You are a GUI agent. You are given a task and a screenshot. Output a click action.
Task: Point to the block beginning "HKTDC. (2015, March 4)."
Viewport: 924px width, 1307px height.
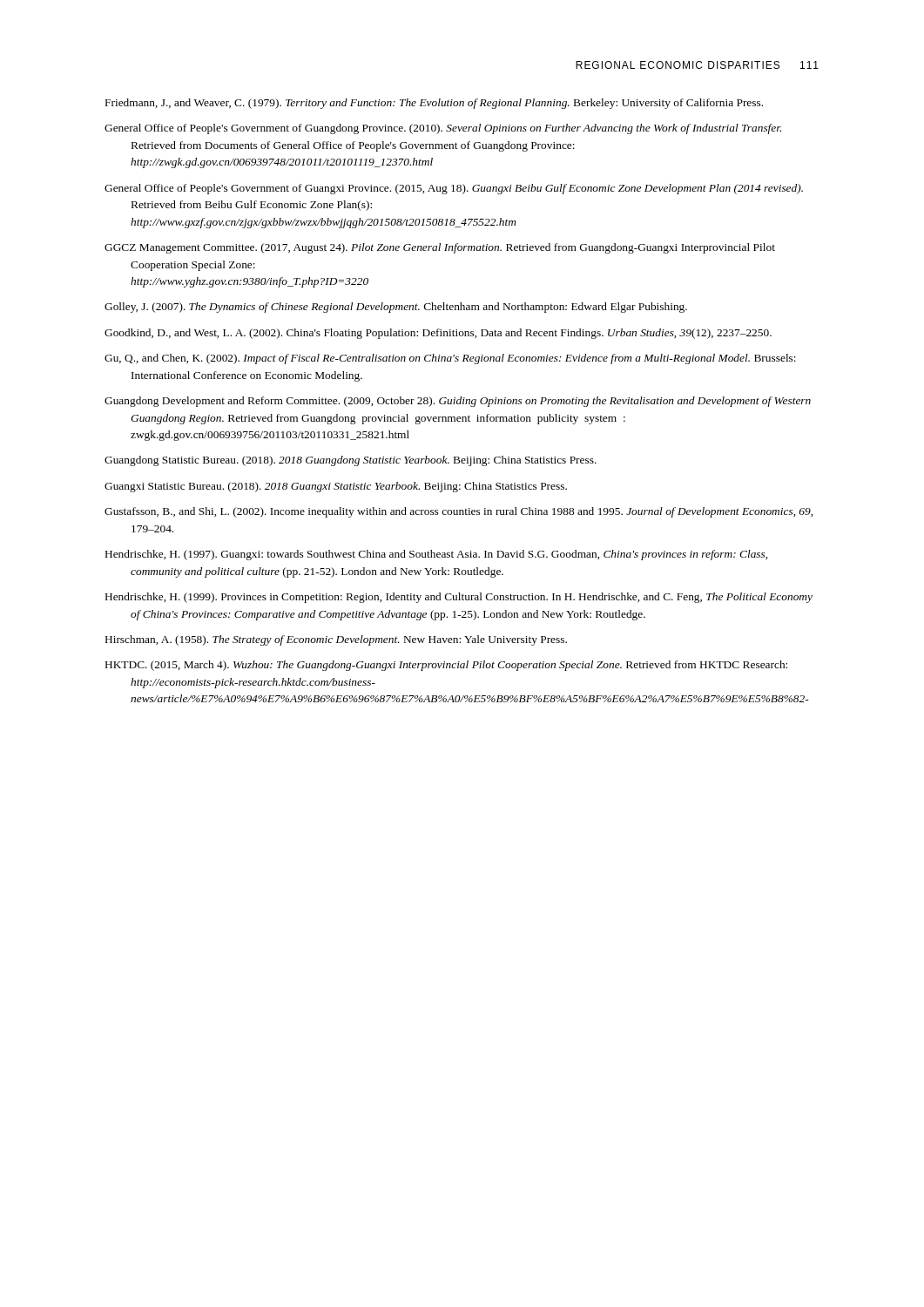click(446, 666)
